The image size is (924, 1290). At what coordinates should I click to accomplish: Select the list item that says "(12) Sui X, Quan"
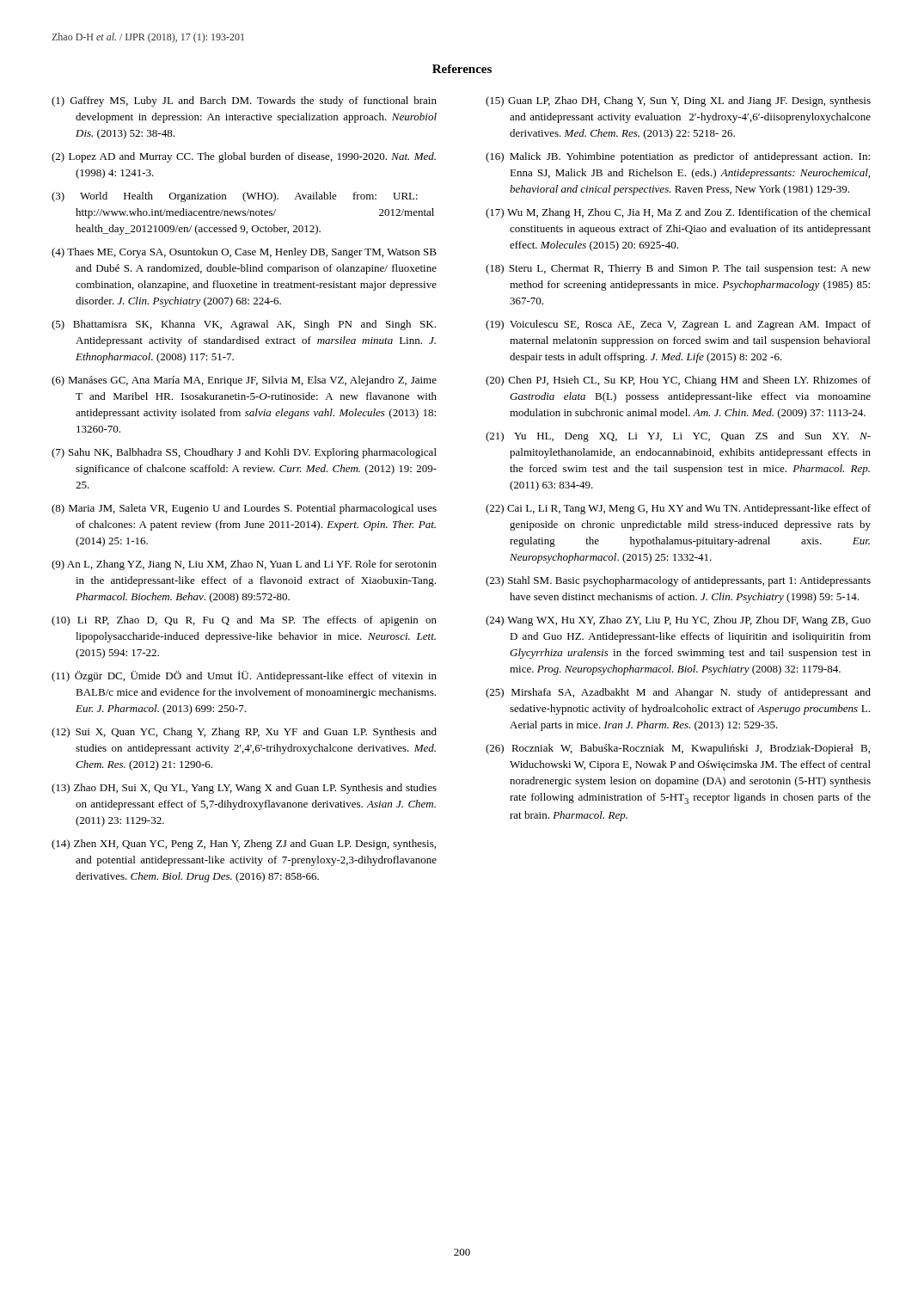click(244, 748)
